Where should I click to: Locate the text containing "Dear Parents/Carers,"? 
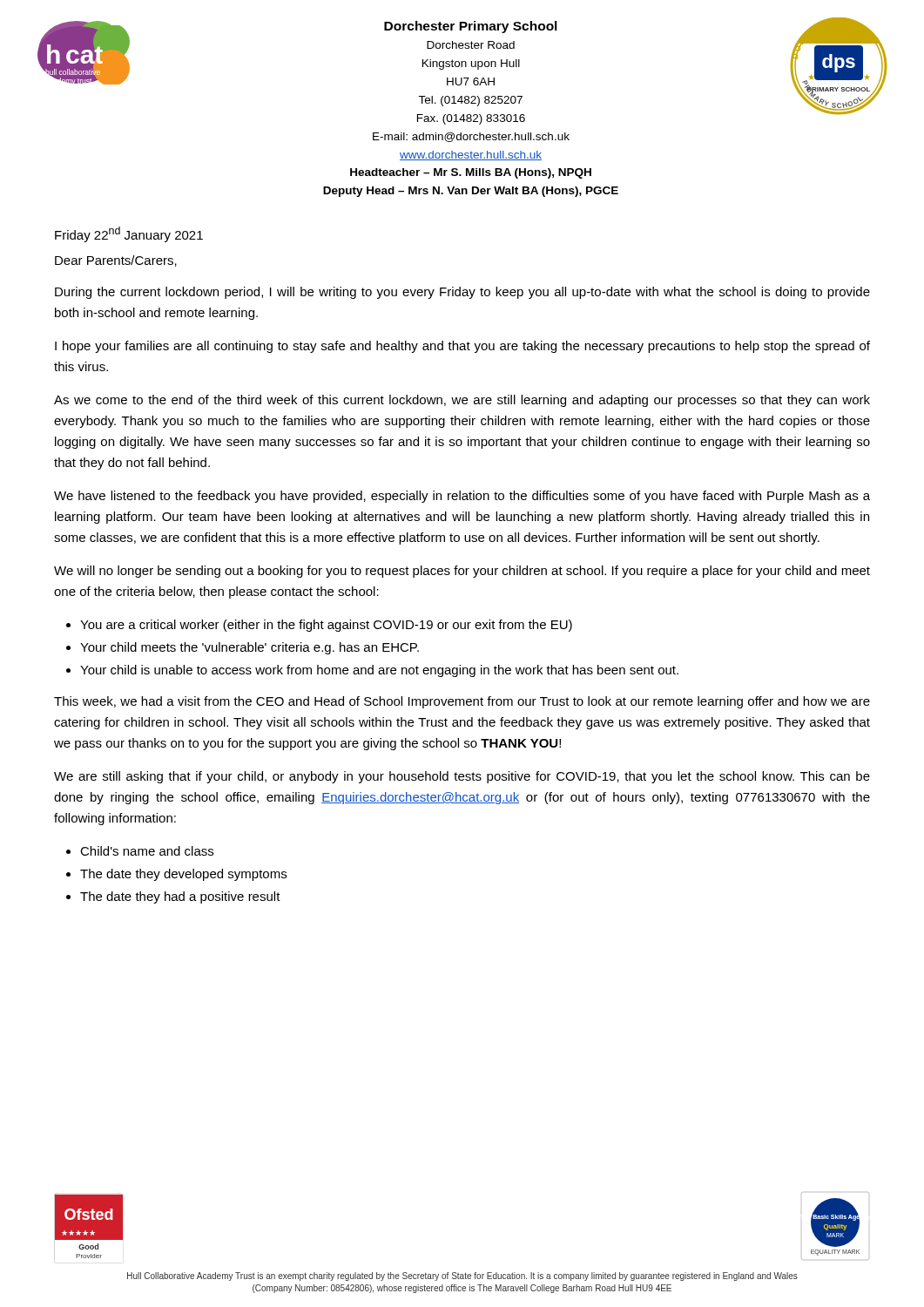(116, 260)
